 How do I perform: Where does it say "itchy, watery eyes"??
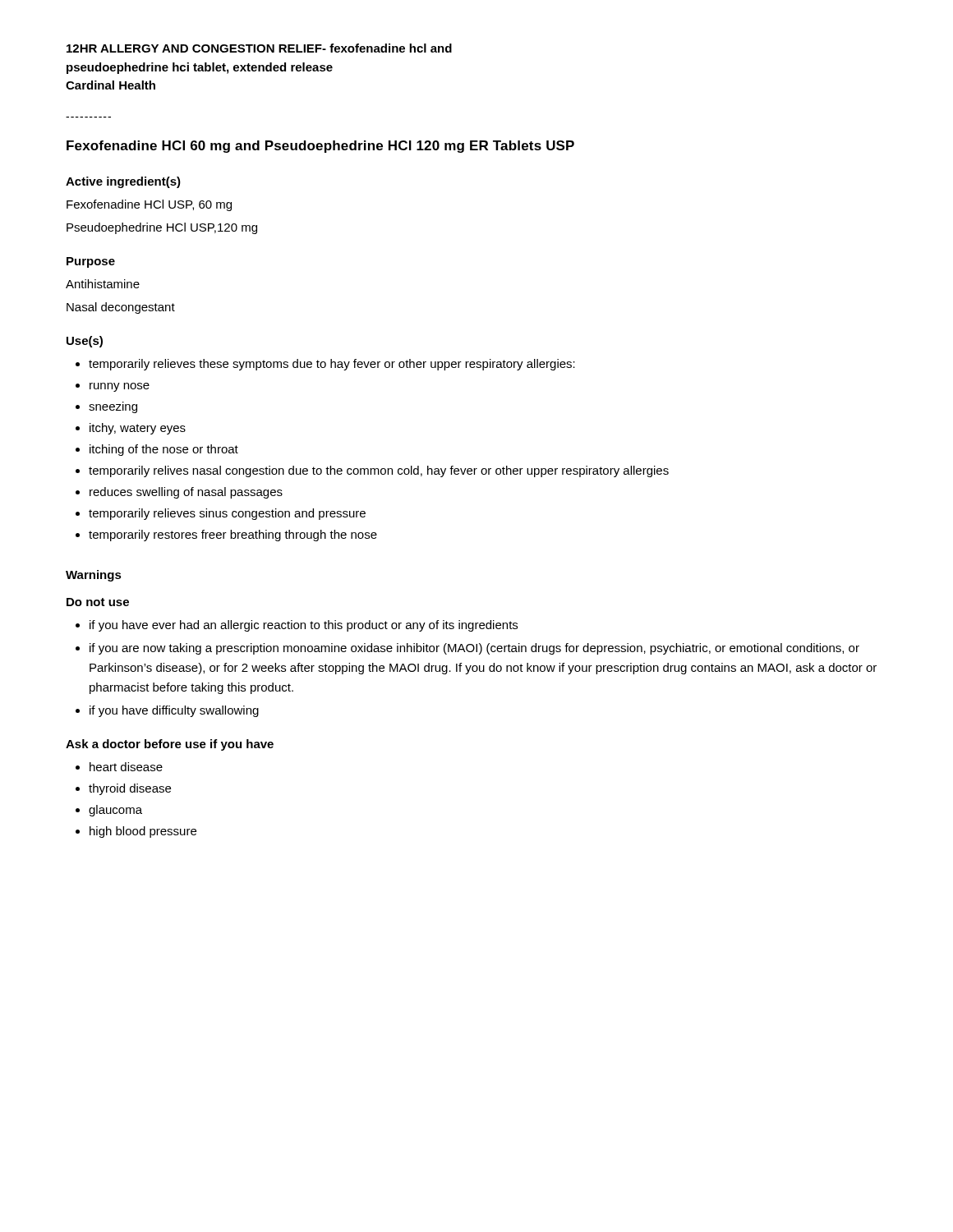pos(137,427)
